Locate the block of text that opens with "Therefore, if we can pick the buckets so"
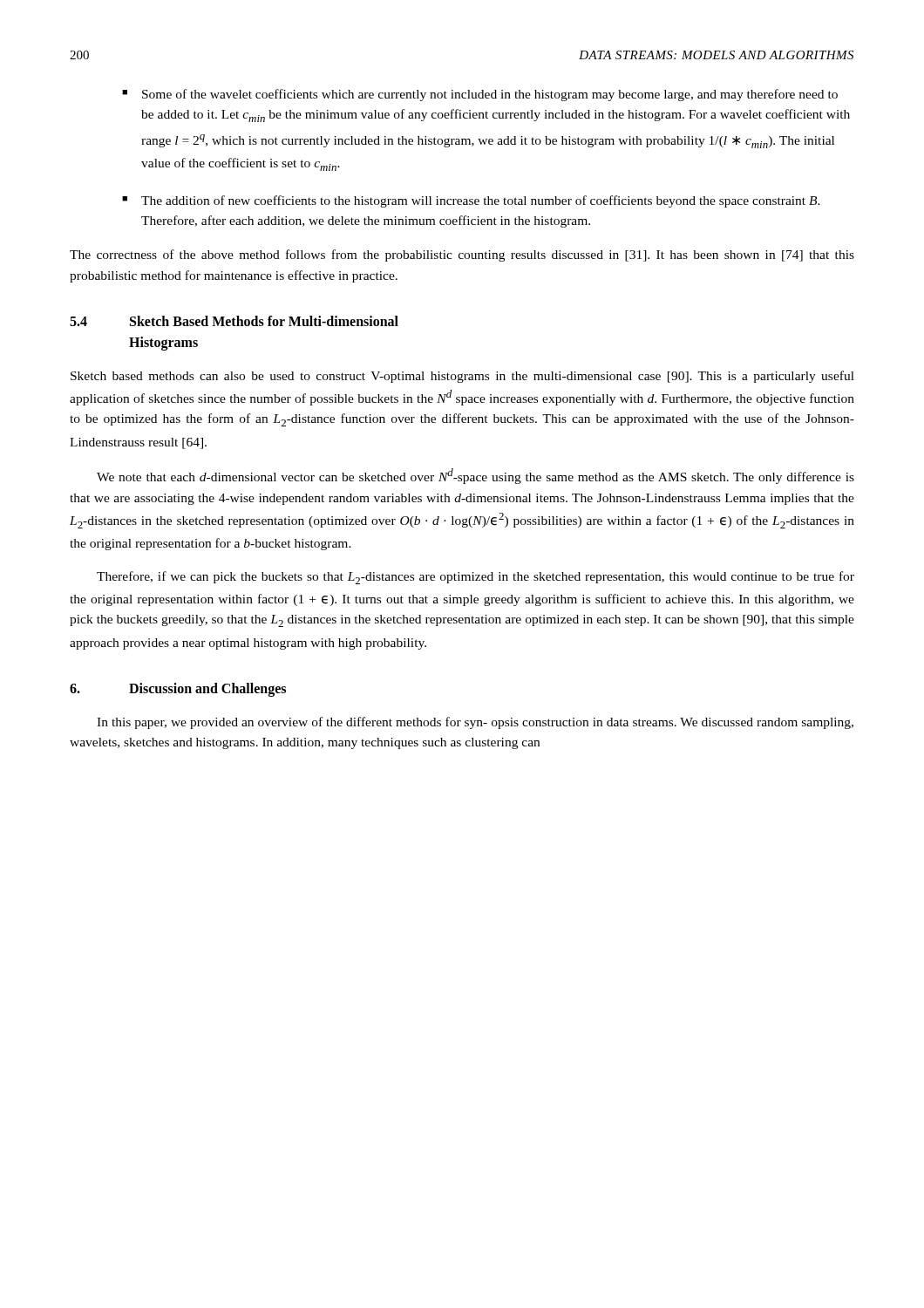Screen dimensions: 1308x924 pyautogui.click(x=462, y=609)
